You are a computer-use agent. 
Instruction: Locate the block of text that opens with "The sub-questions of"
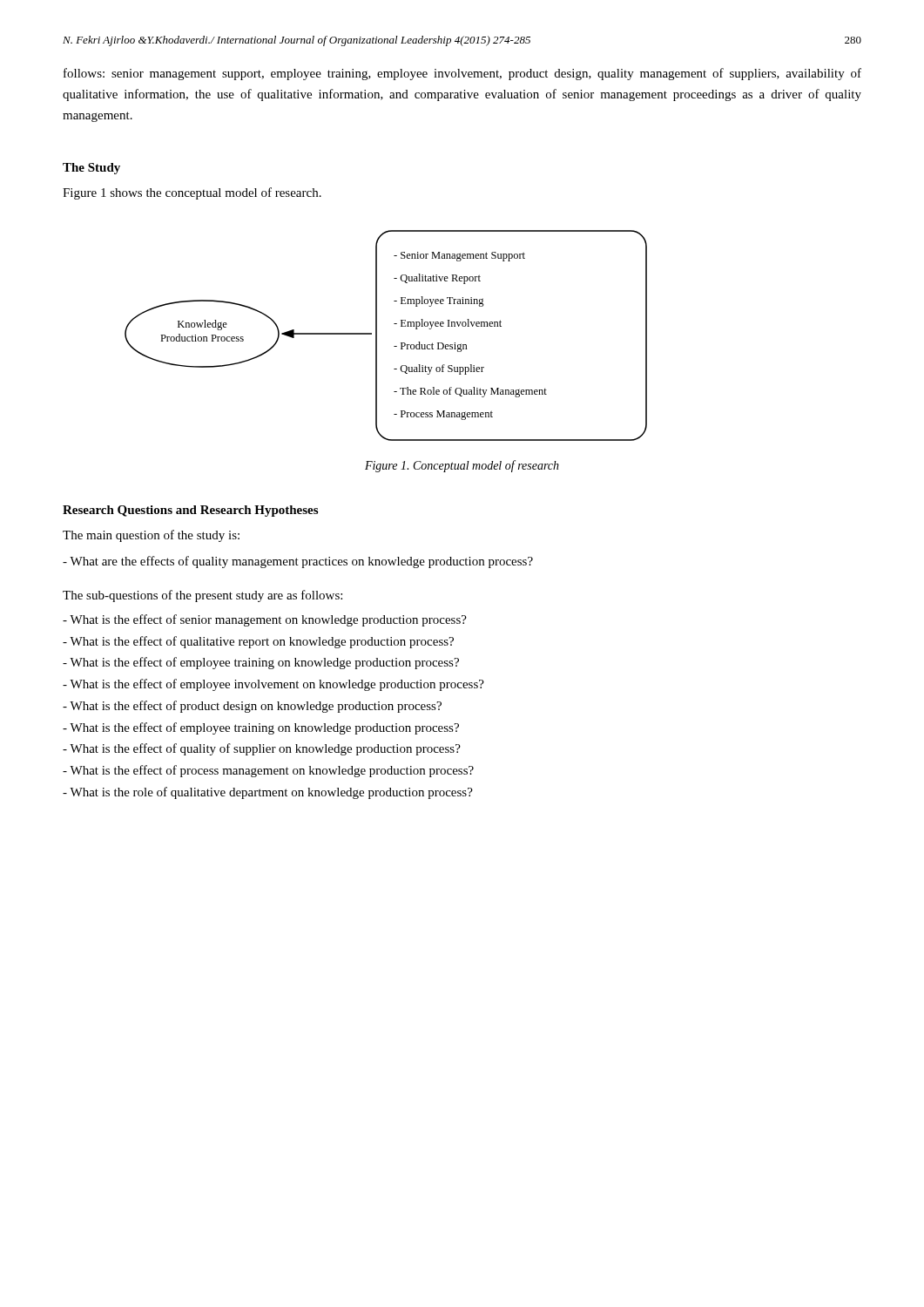[x=203, y=595]
